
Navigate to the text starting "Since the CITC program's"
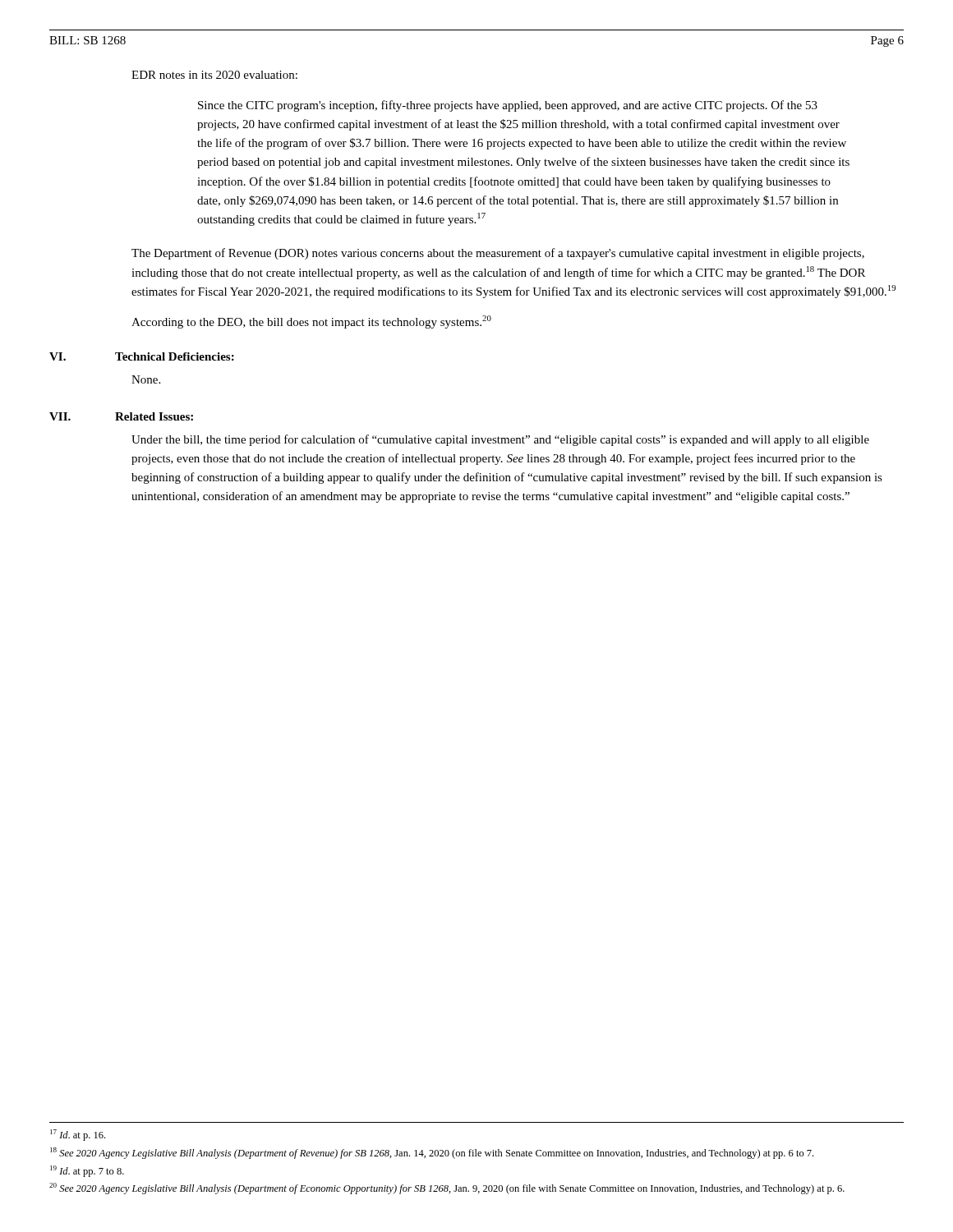[x=523, y=162]
